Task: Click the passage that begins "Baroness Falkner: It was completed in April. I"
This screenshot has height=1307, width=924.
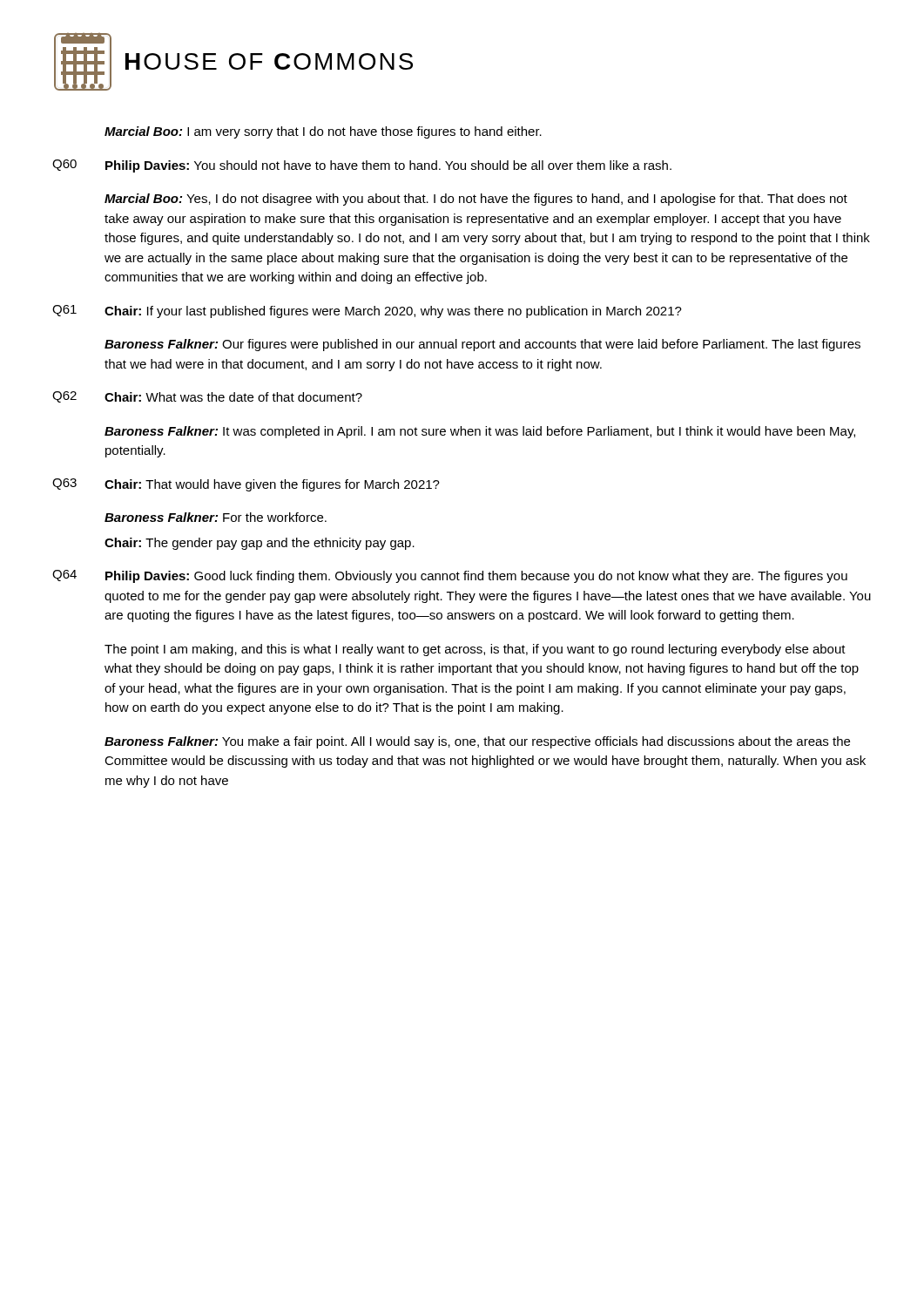Action: [480, 440]
